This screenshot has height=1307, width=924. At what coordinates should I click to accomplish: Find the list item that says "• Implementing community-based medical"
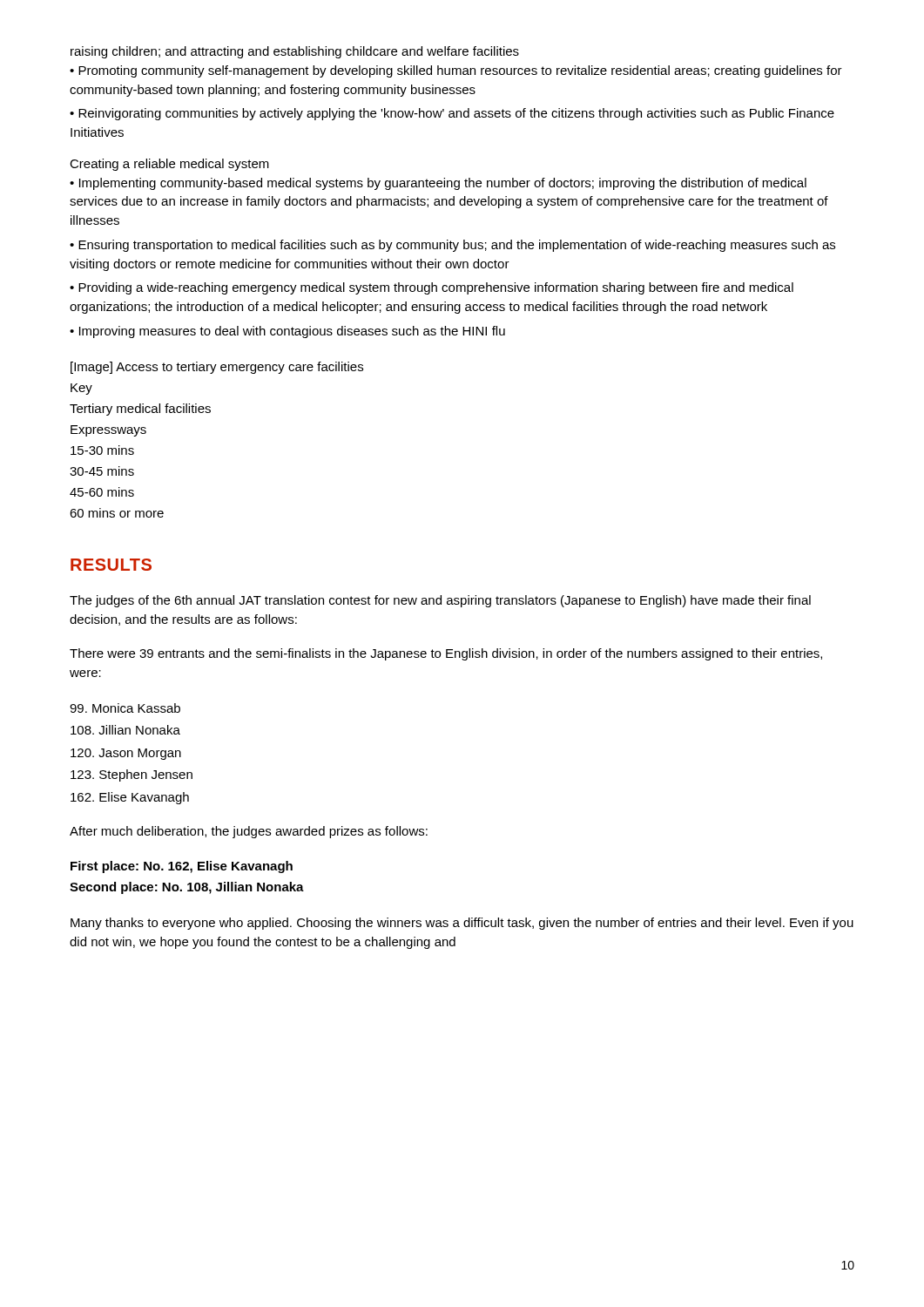[449, 201]
